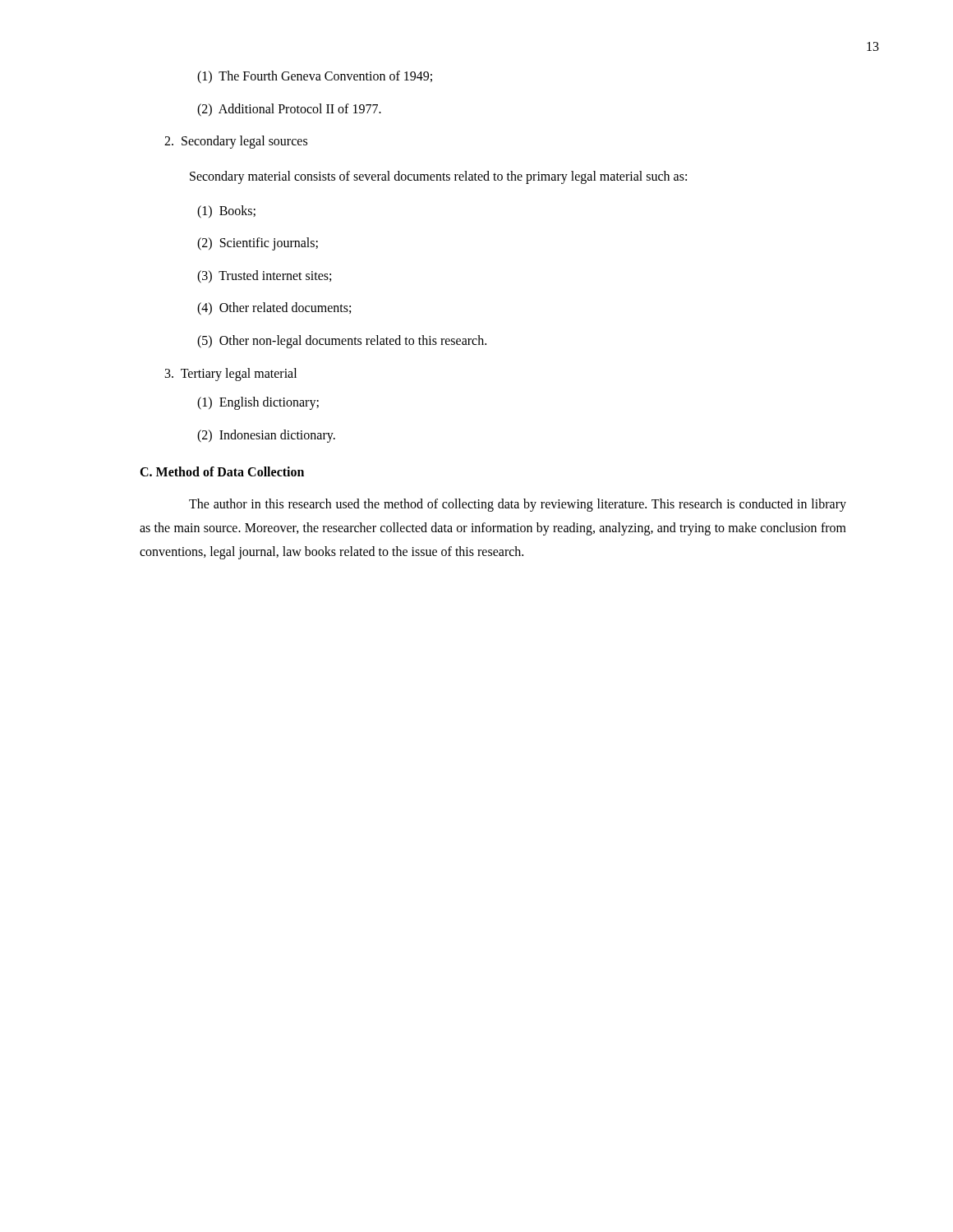Select the text block starting "(2) Additional Protocol II of 1977."
Image resolution: width=953 pixels, height=1232 pixels.
point(289,108)
